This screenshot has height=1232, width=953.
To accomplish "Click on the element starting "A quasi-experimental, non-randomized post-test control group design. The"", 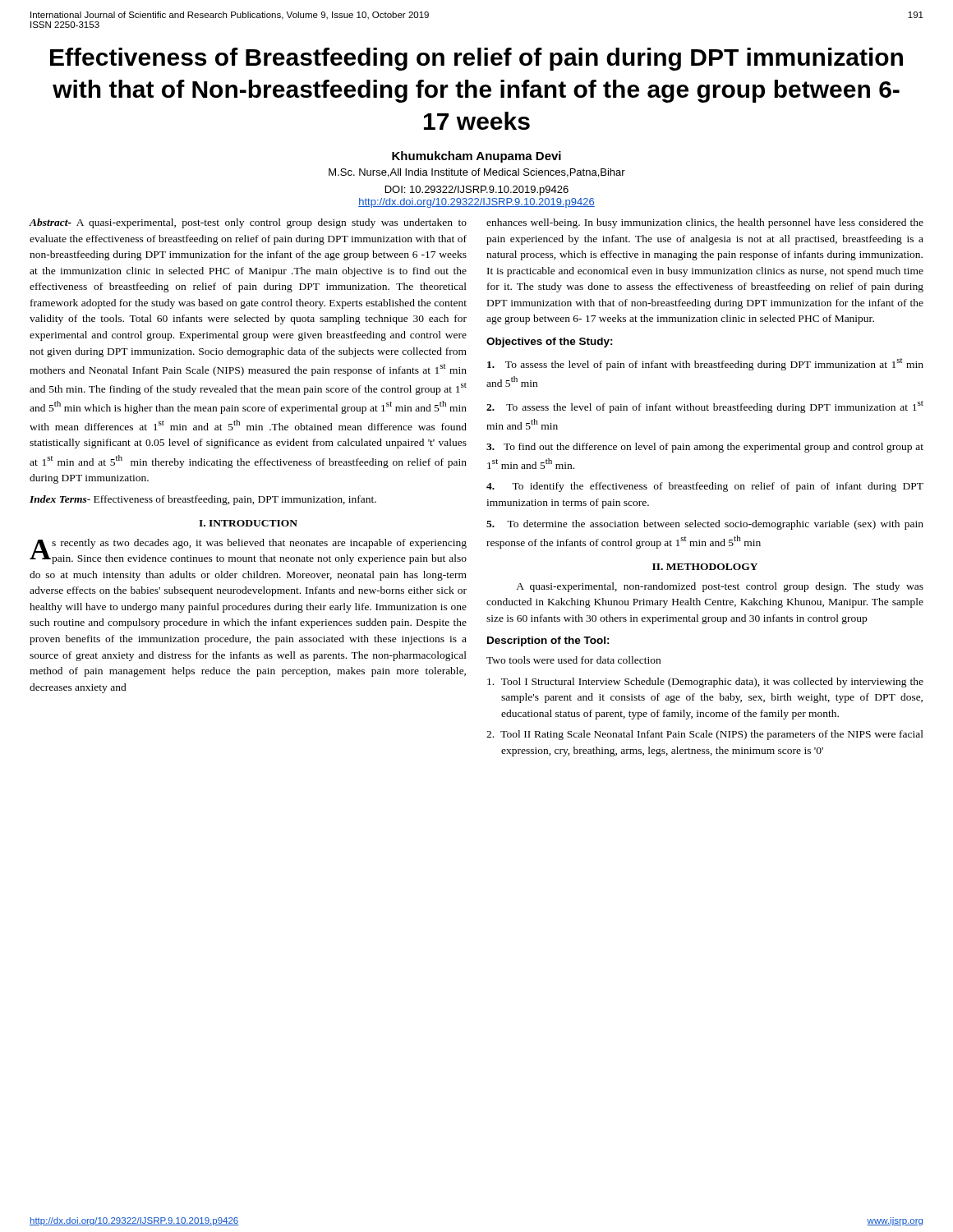I will pos(705,602).
